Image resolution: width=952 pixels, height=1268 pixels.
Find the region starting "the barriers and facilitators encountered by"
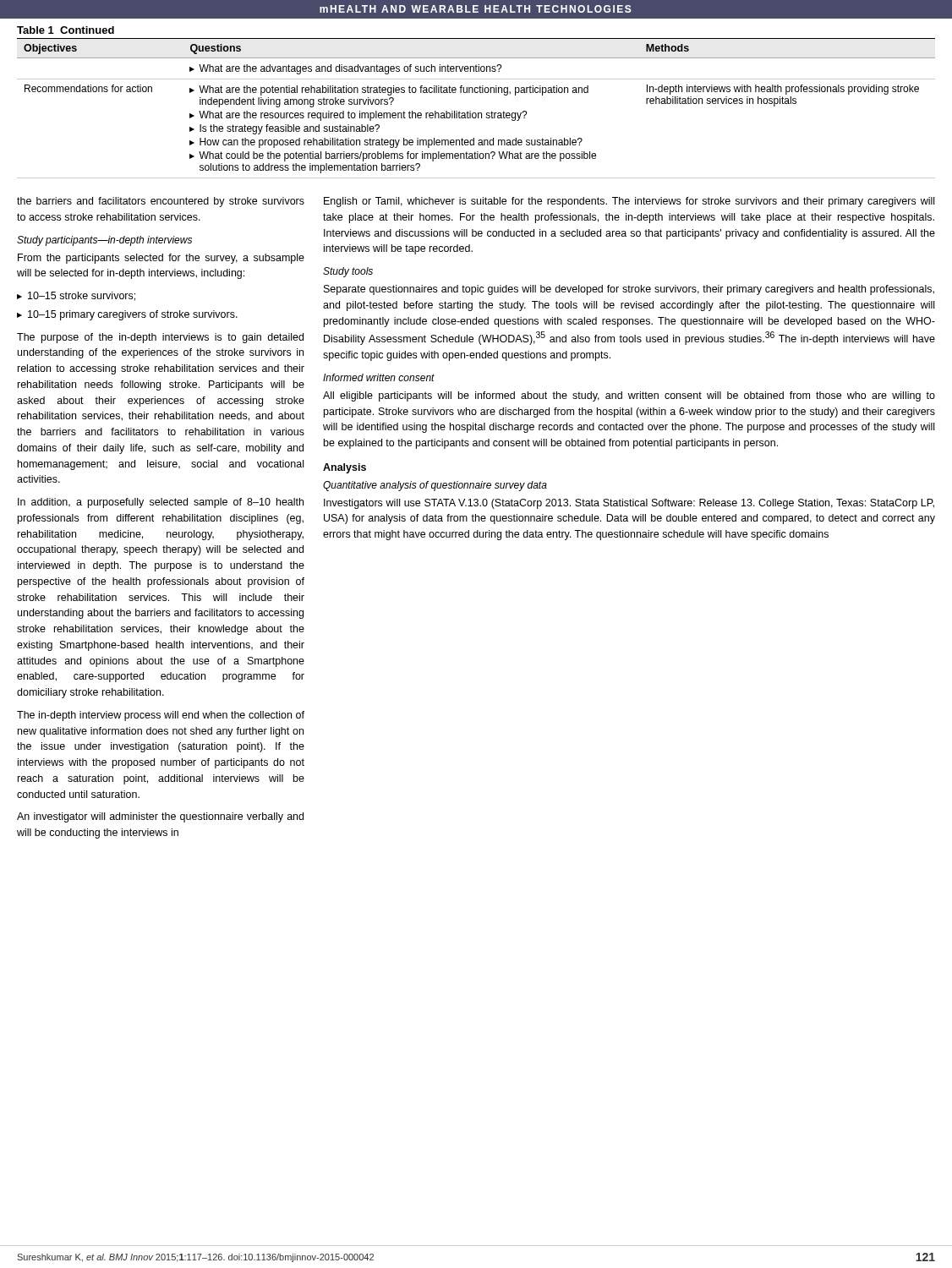pos(161,209)
